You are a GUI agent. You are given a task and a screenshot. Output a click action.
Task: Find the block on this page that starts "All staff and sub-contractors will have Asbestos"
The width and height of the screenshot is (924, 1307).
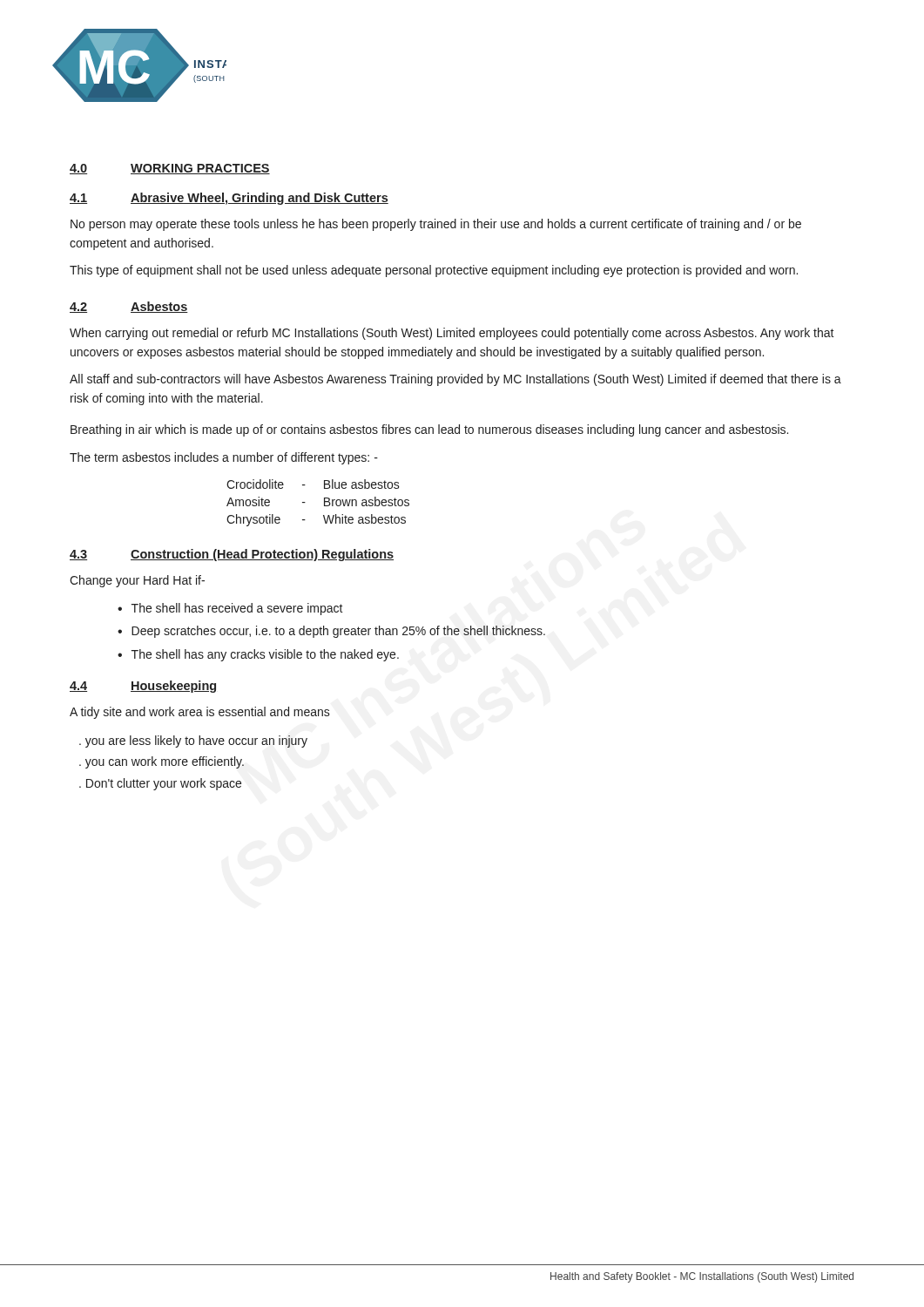click(x=455, y=389)
